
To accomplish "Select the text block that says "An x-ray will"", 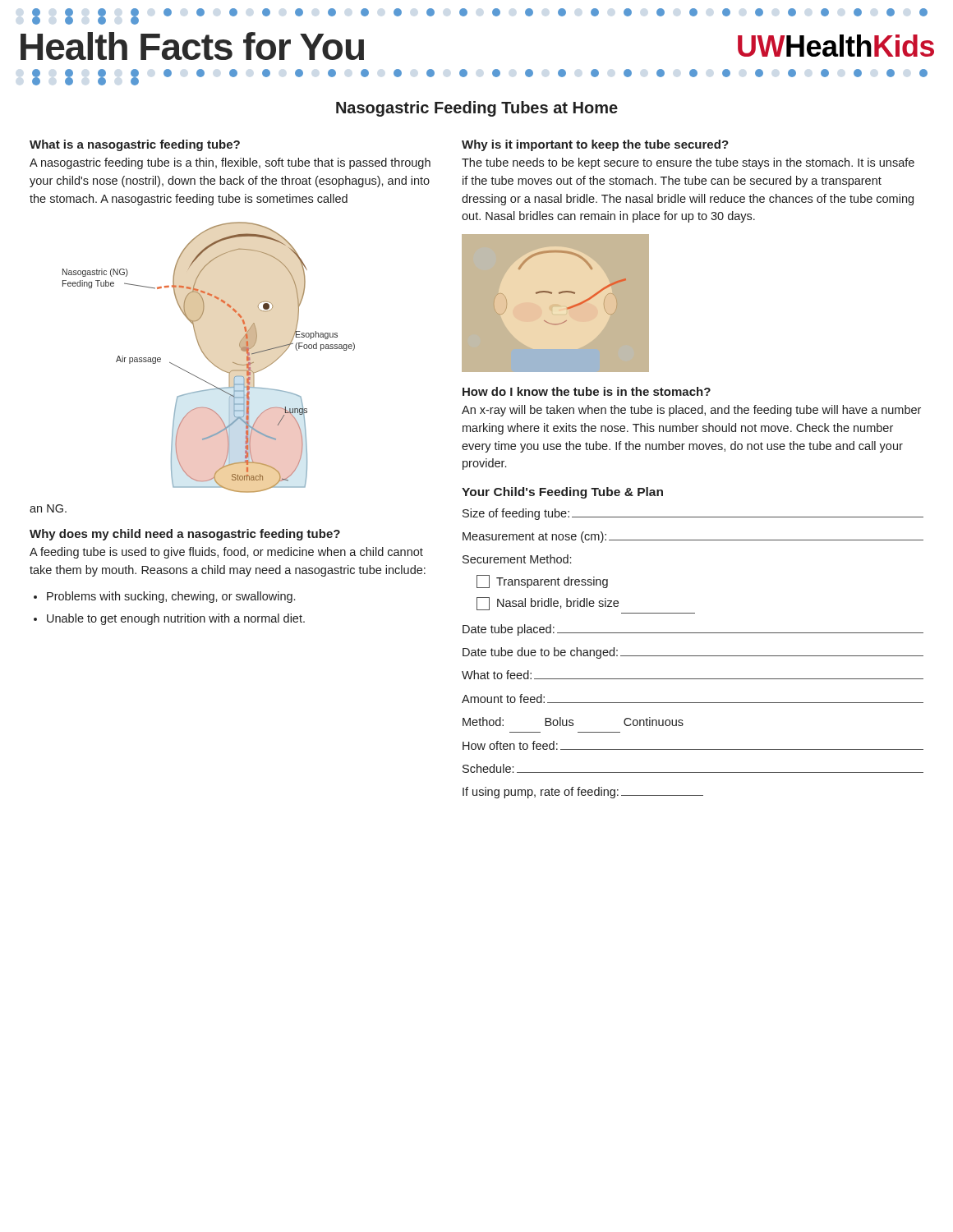I will (691, 437).
